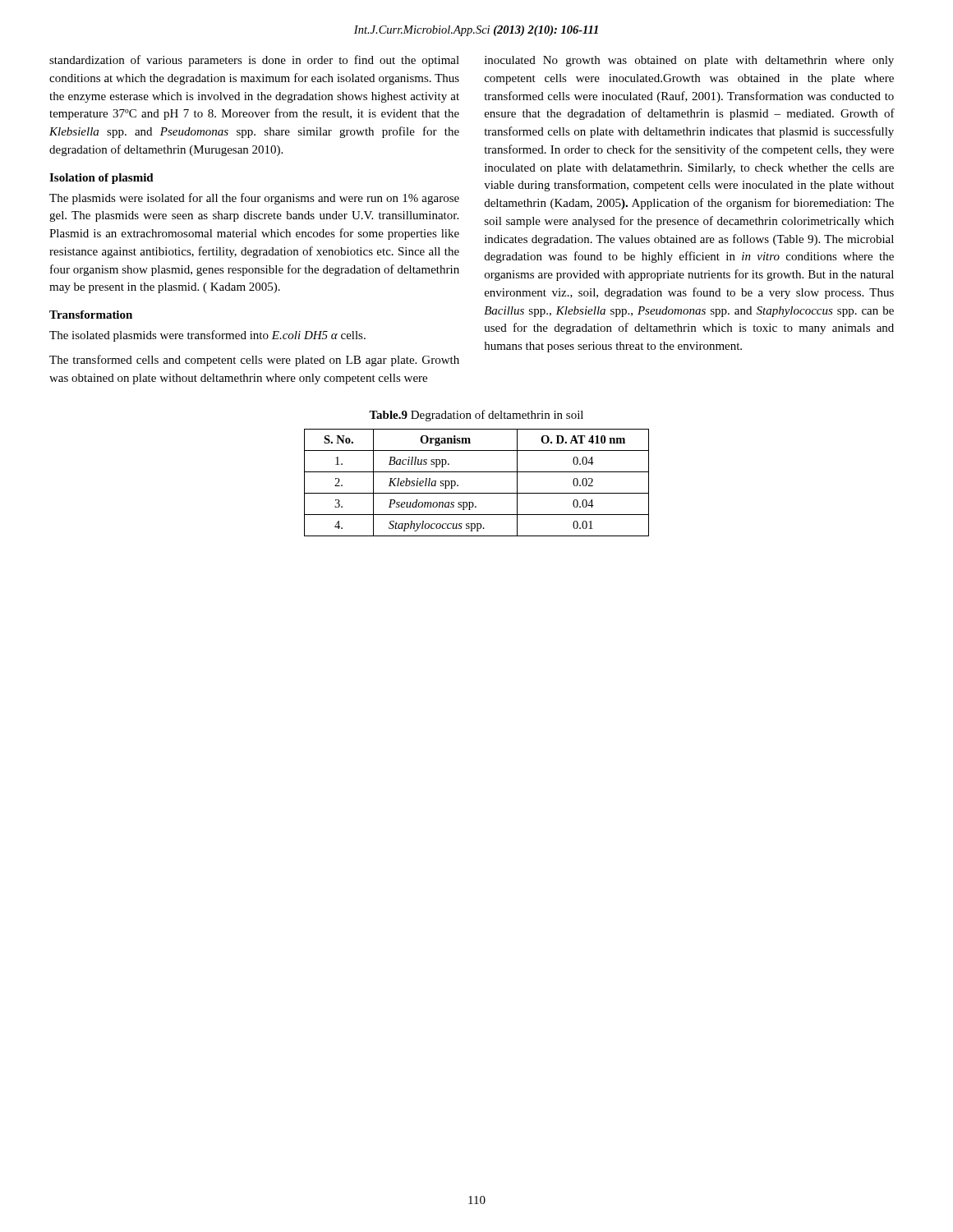Point to the block beginning "The plasmids were isolated for all the"
The height and width of the screenshot is (1232, 953).
pyautogui.click(x=254, y=243)
